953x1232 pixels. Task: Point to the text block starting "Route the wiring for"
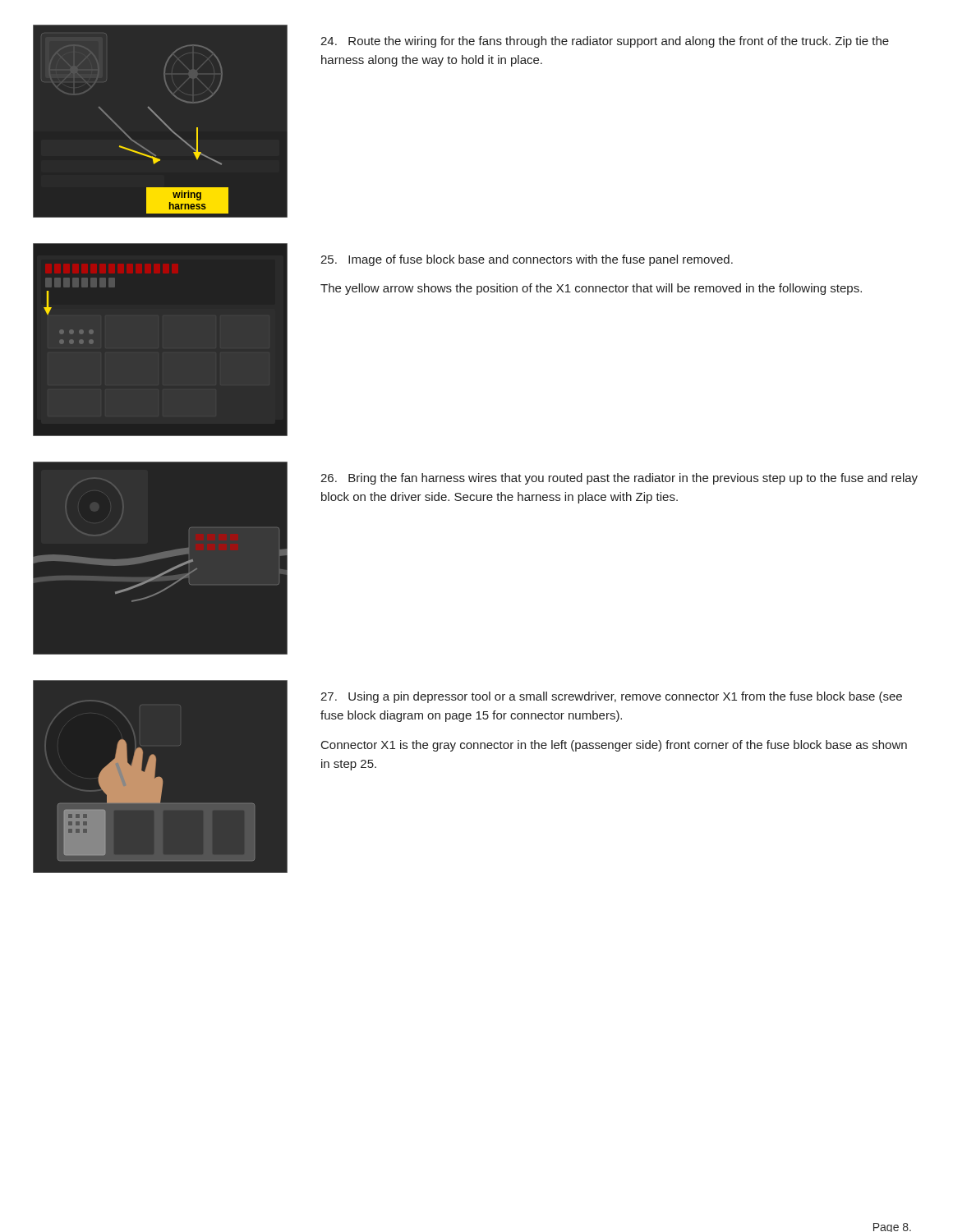[620, 50]
